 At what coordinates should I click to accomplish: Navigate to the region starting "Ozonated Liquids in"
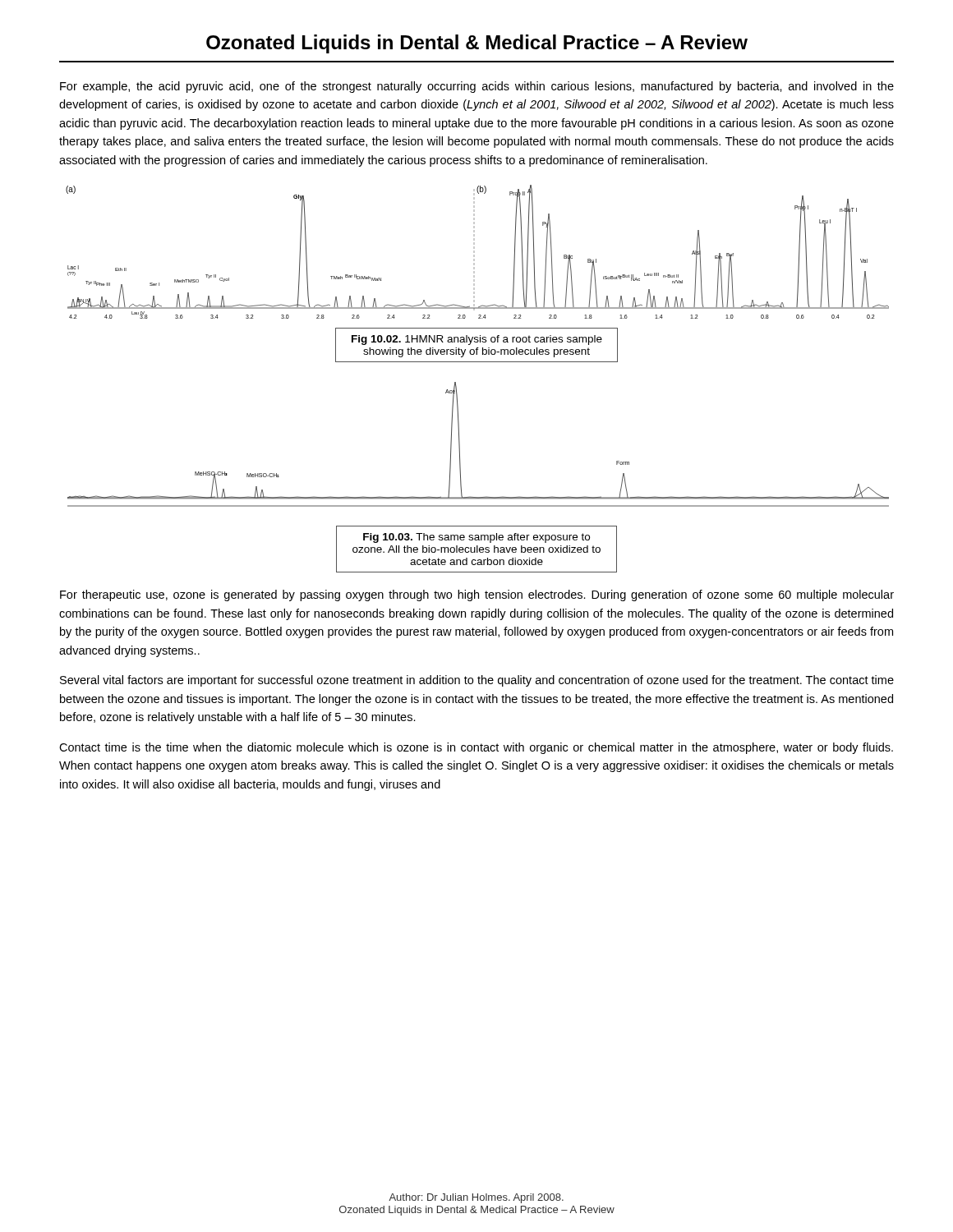coord(476,43)
